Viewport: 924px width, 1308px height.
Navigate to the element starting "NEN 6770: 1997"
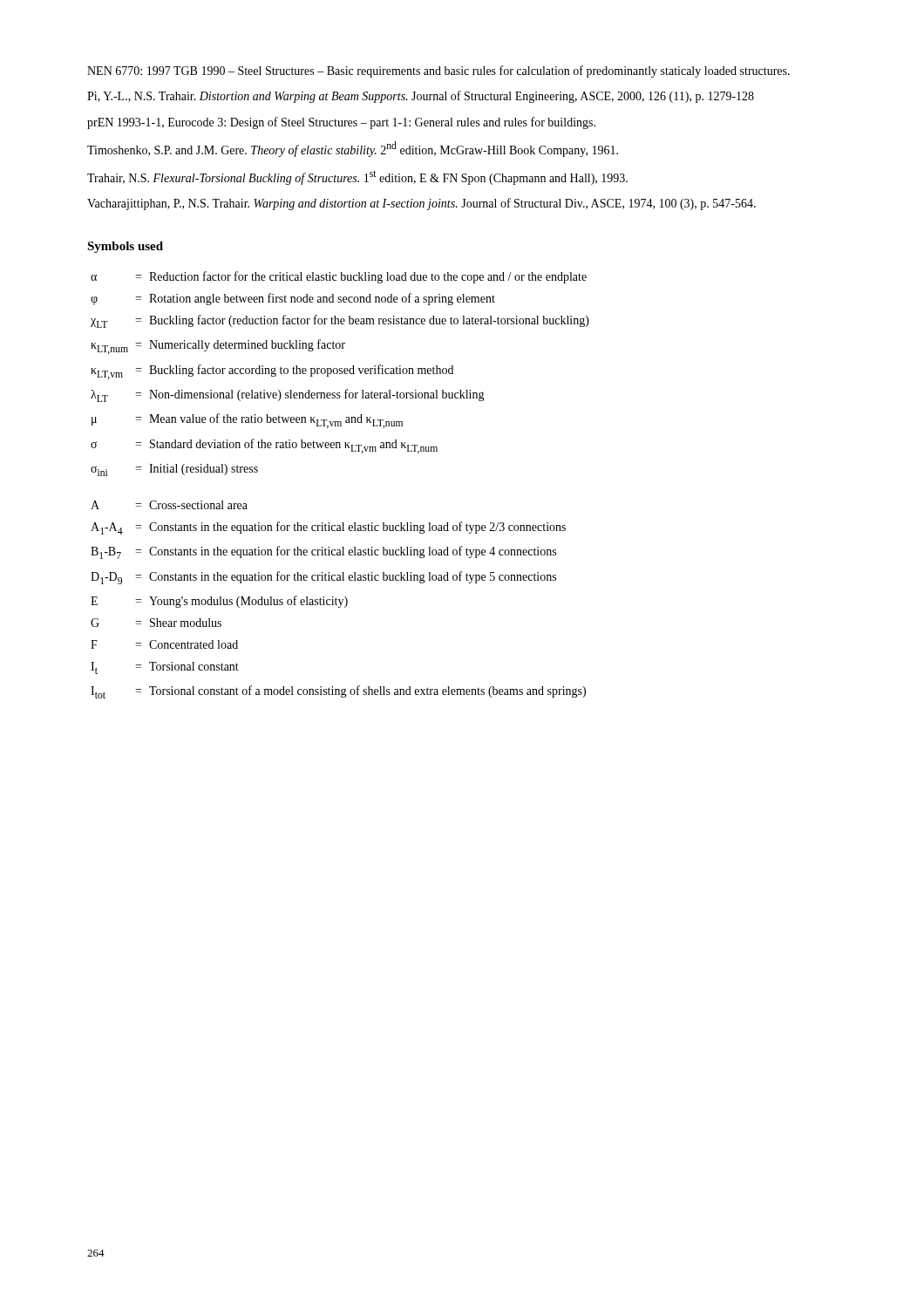coord(439,71)
